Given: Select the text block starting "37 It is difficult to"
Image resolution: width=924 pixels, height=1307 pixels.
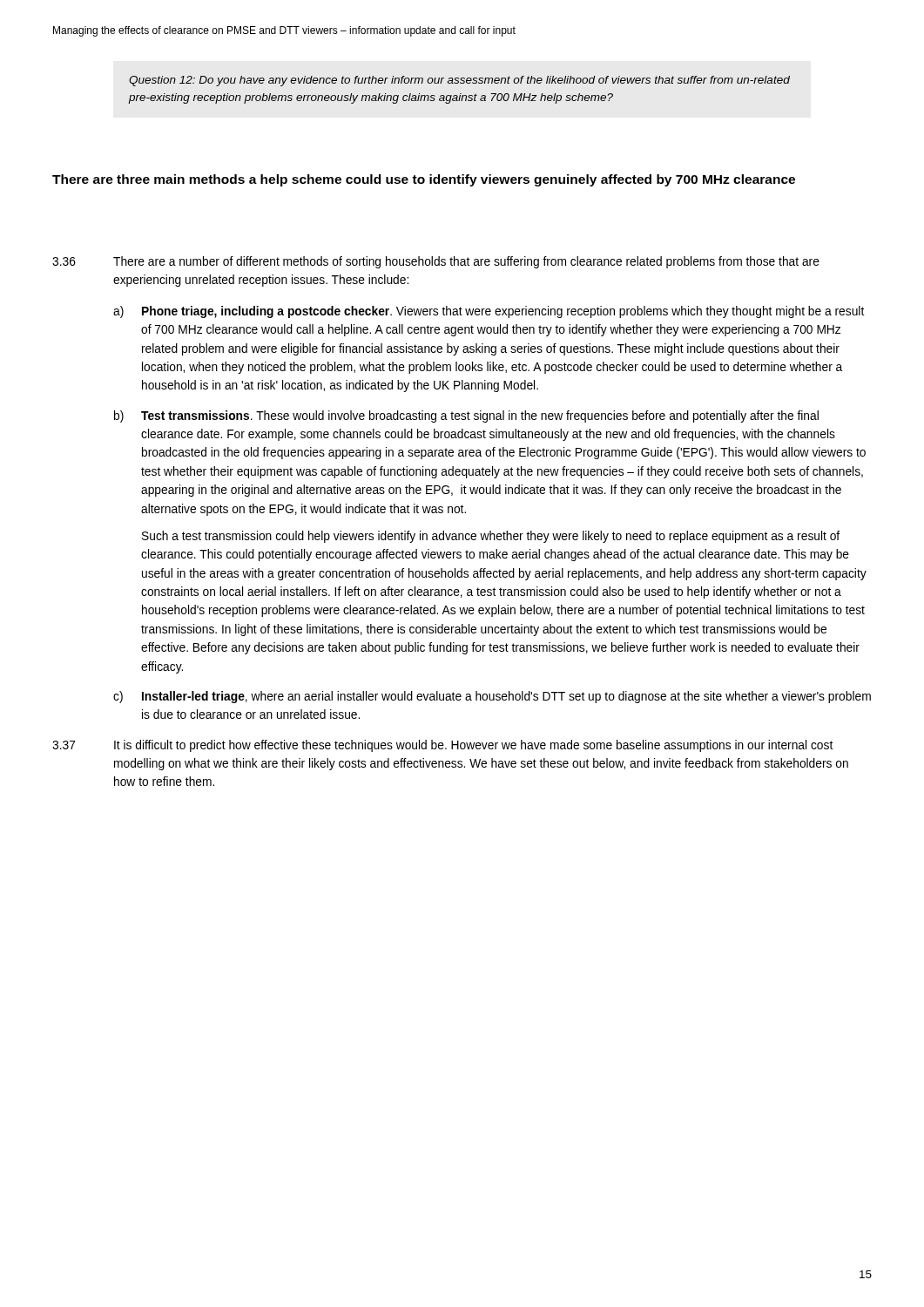Looking at the screenshot, I should coord(462,764).
